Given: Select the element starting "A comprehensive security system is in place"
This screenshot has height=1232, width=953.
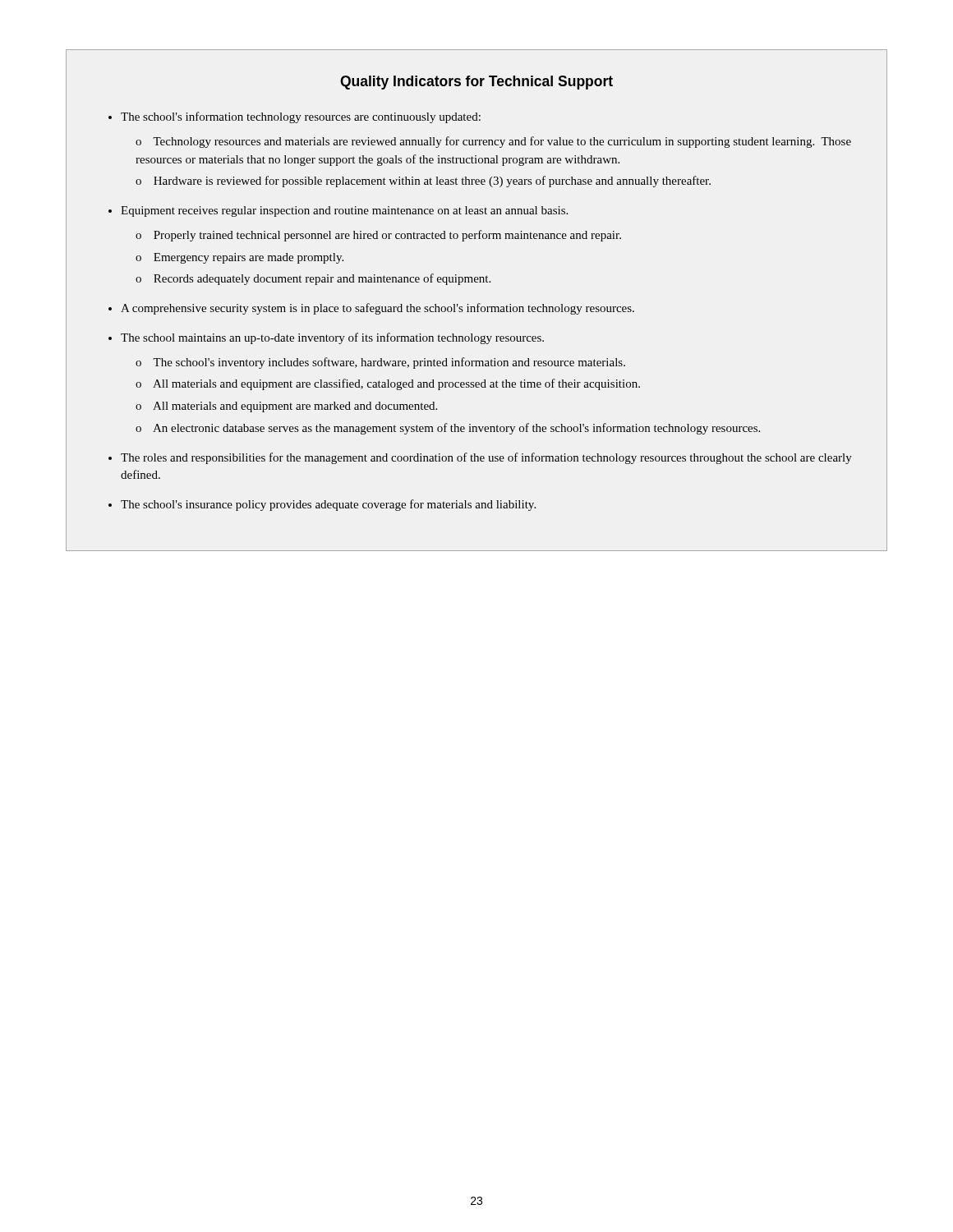Looking at the screenshot, I should click(x=378, y=308).
